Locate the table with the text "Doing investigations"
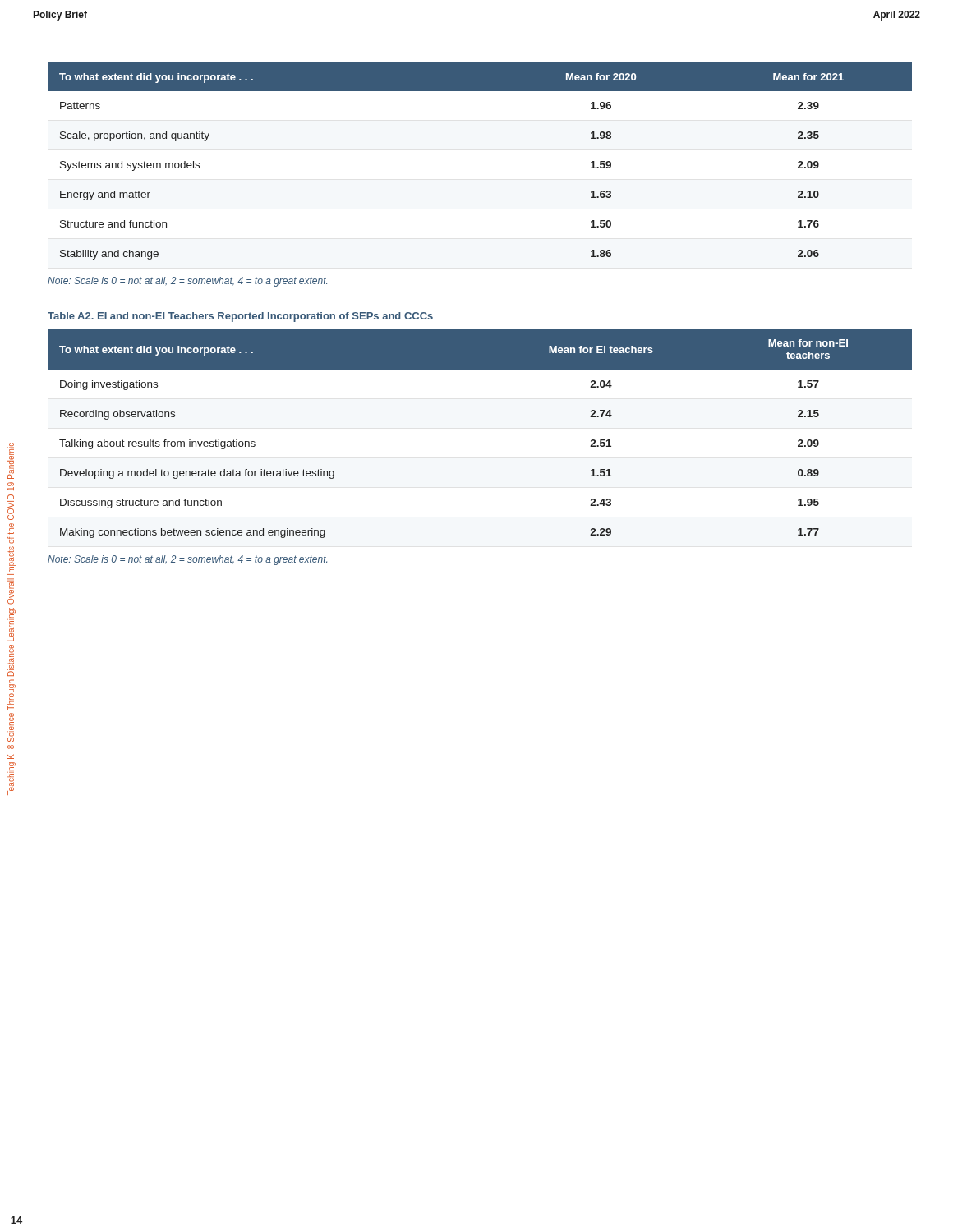This screenshot has width=953, height=1232. pyautogui.click(x=480, y=438)
